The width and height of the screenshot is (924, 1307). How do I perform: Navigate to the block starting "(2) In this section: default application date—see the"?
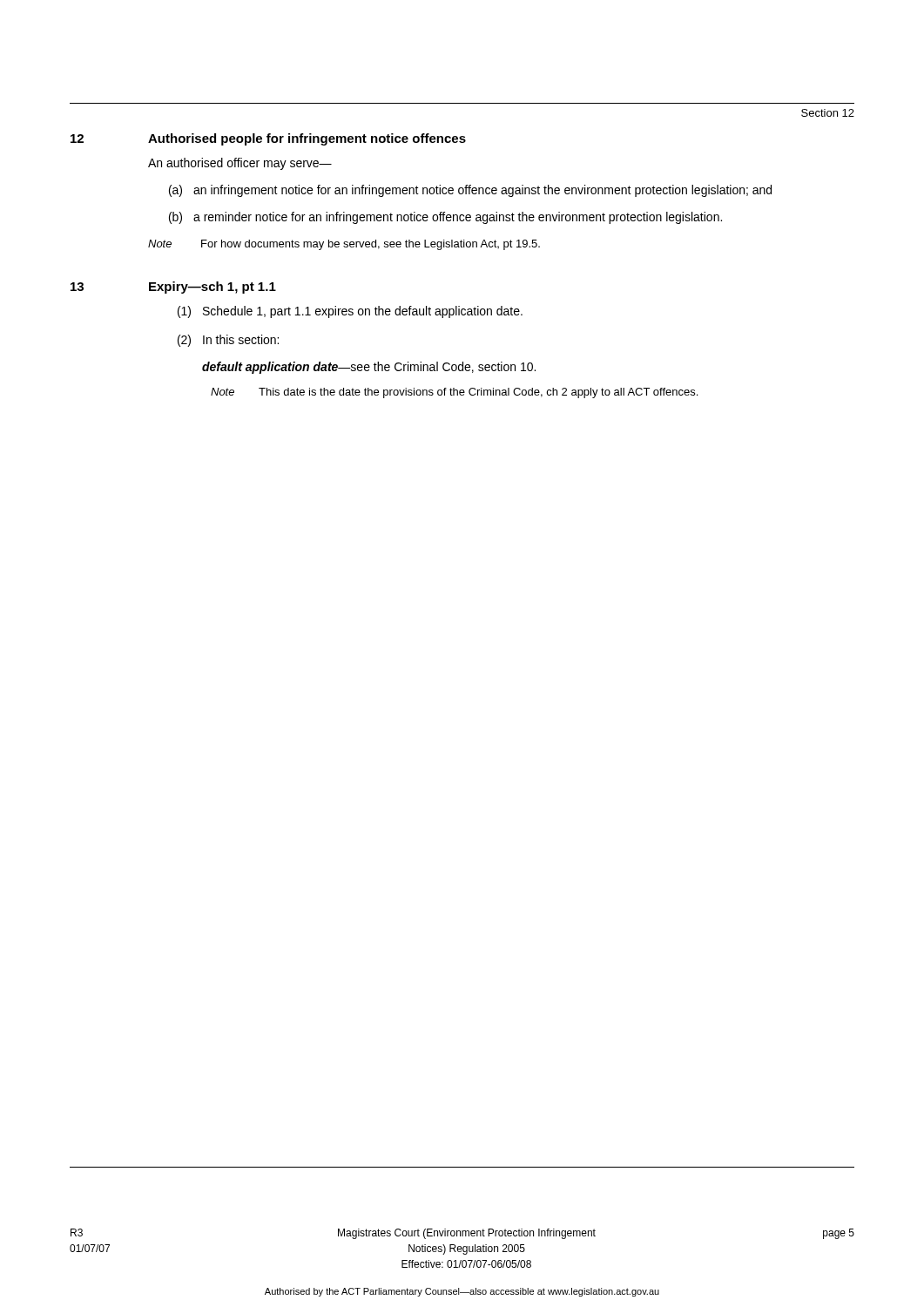tap(501, 371)
